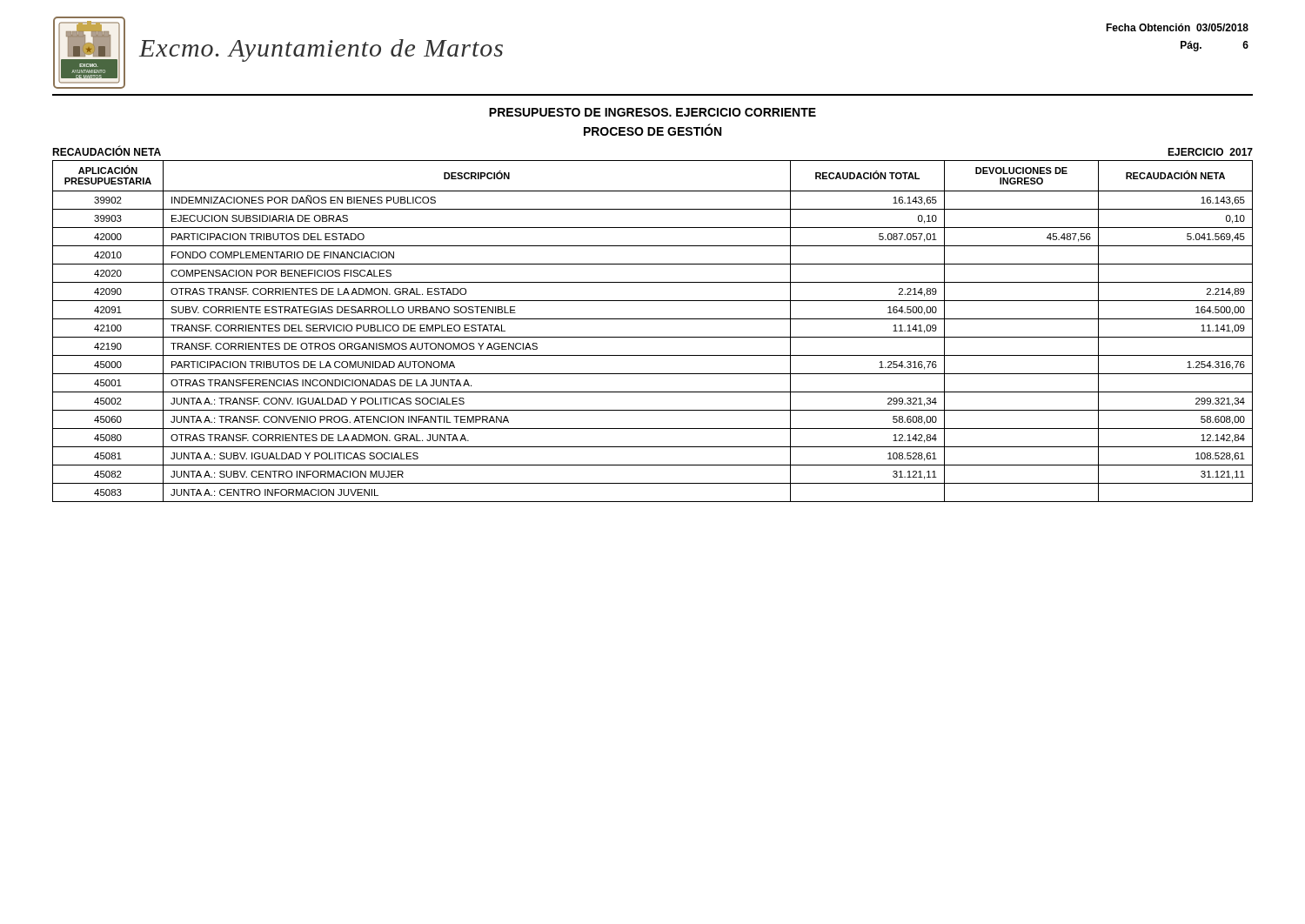The width and height of the screenshot is (1305, 924).
Task: Locate the title that says "PRESUPUESTO DE INGRESOS. EJERCICIO CORRIENTE PROCESO"
Action: pos(652,122)
